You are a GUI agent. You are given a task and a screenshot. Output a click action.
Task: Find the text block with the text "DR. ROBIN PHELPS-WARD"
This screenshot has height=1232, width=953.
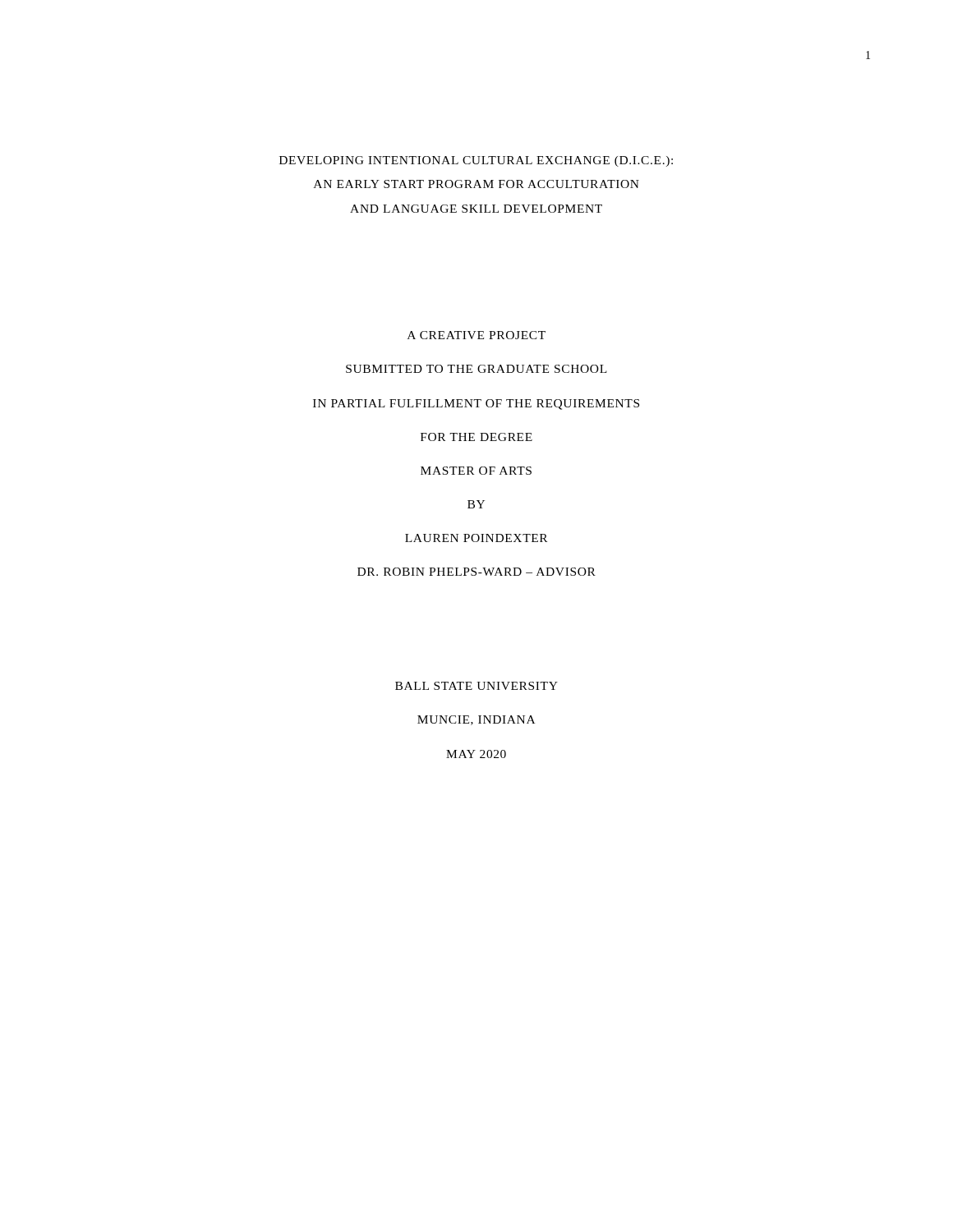point(476,571)
